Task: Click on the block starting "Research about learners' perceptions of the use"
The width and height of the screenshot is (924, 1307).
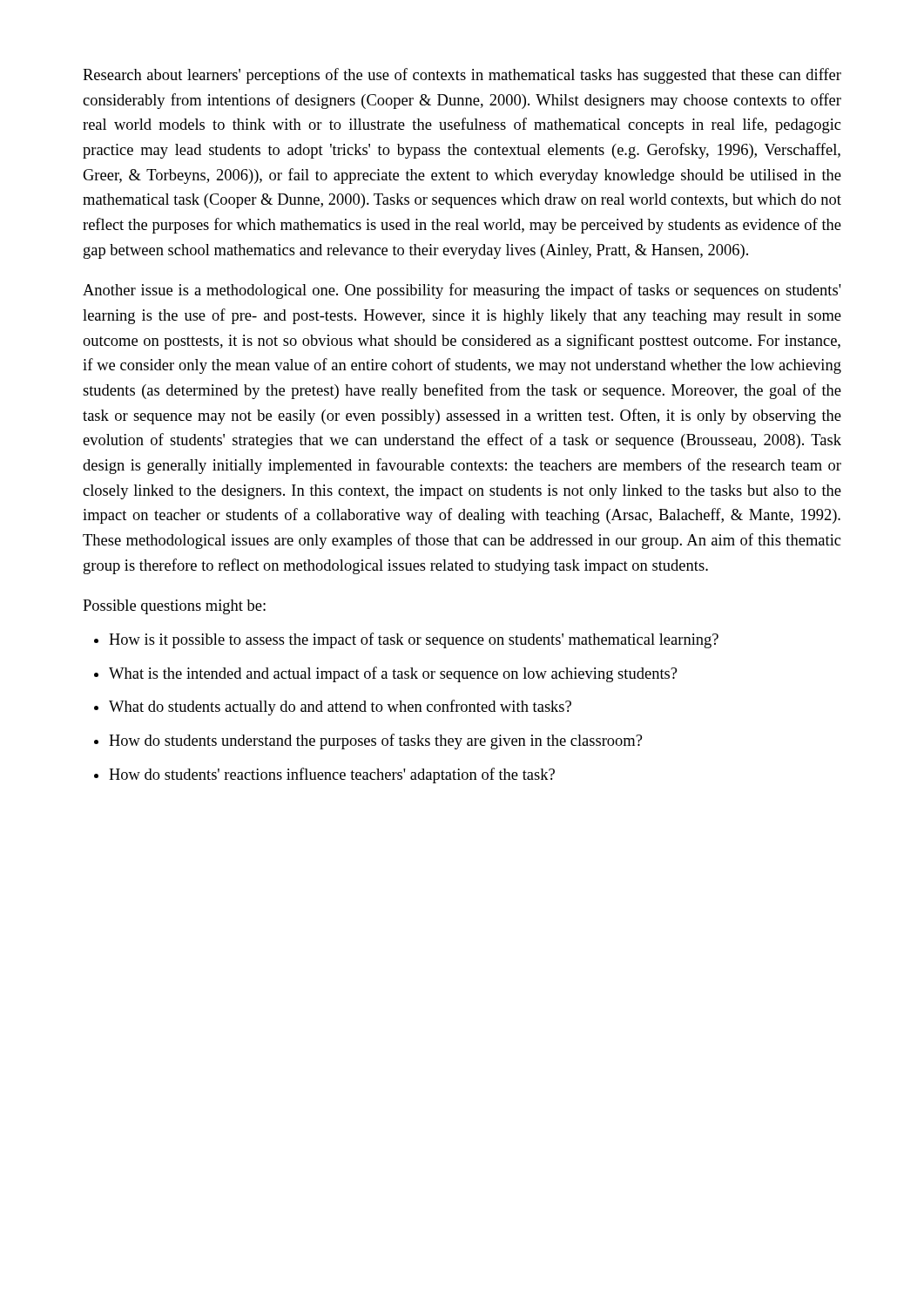Action: point(462,162)
